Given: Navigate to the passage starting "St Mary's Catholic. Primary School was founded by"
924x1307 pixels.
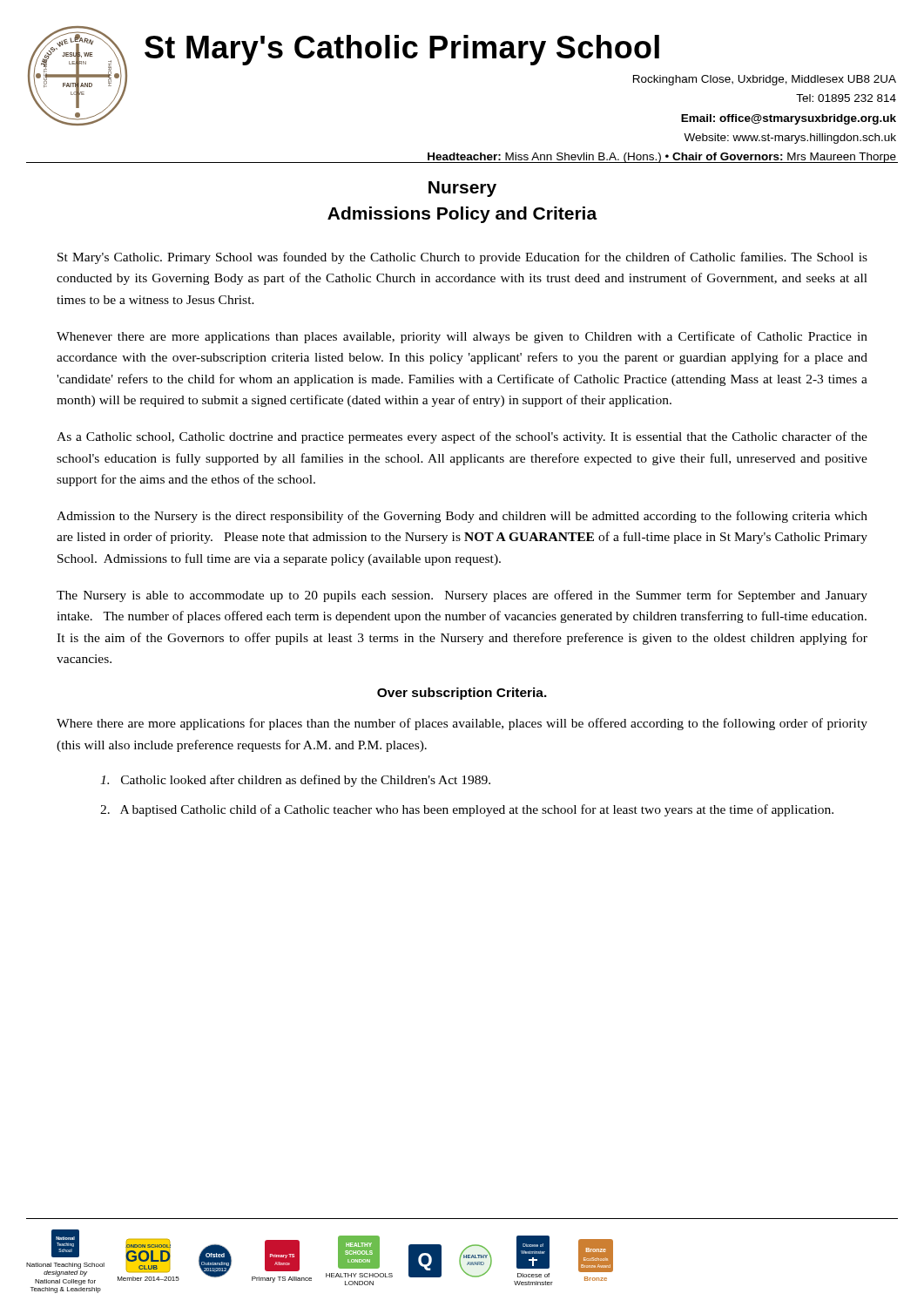Looking at the screenshot, I should click(462, 278).
